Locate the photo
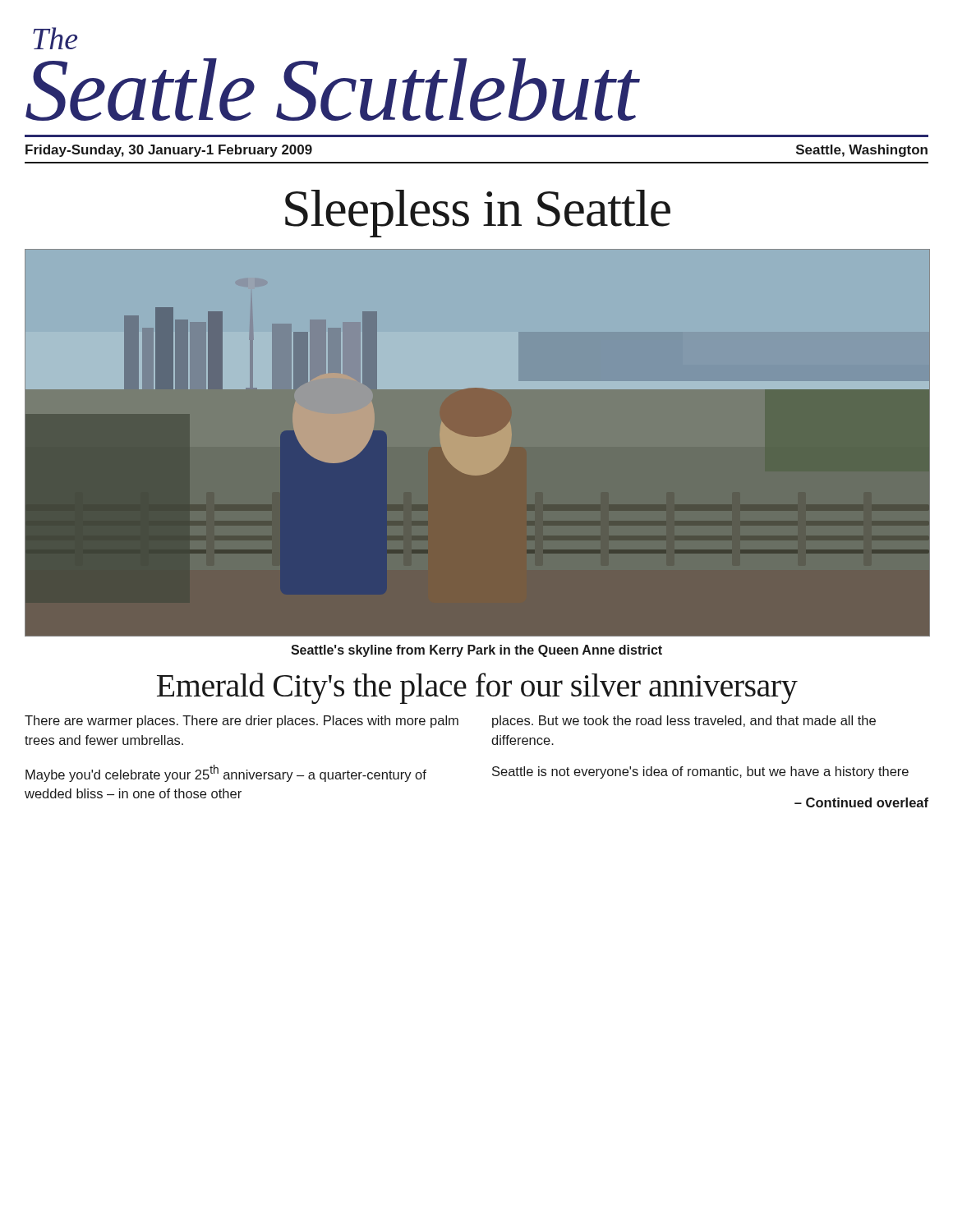Viewport: 953px width, 1232px height. 476,443
